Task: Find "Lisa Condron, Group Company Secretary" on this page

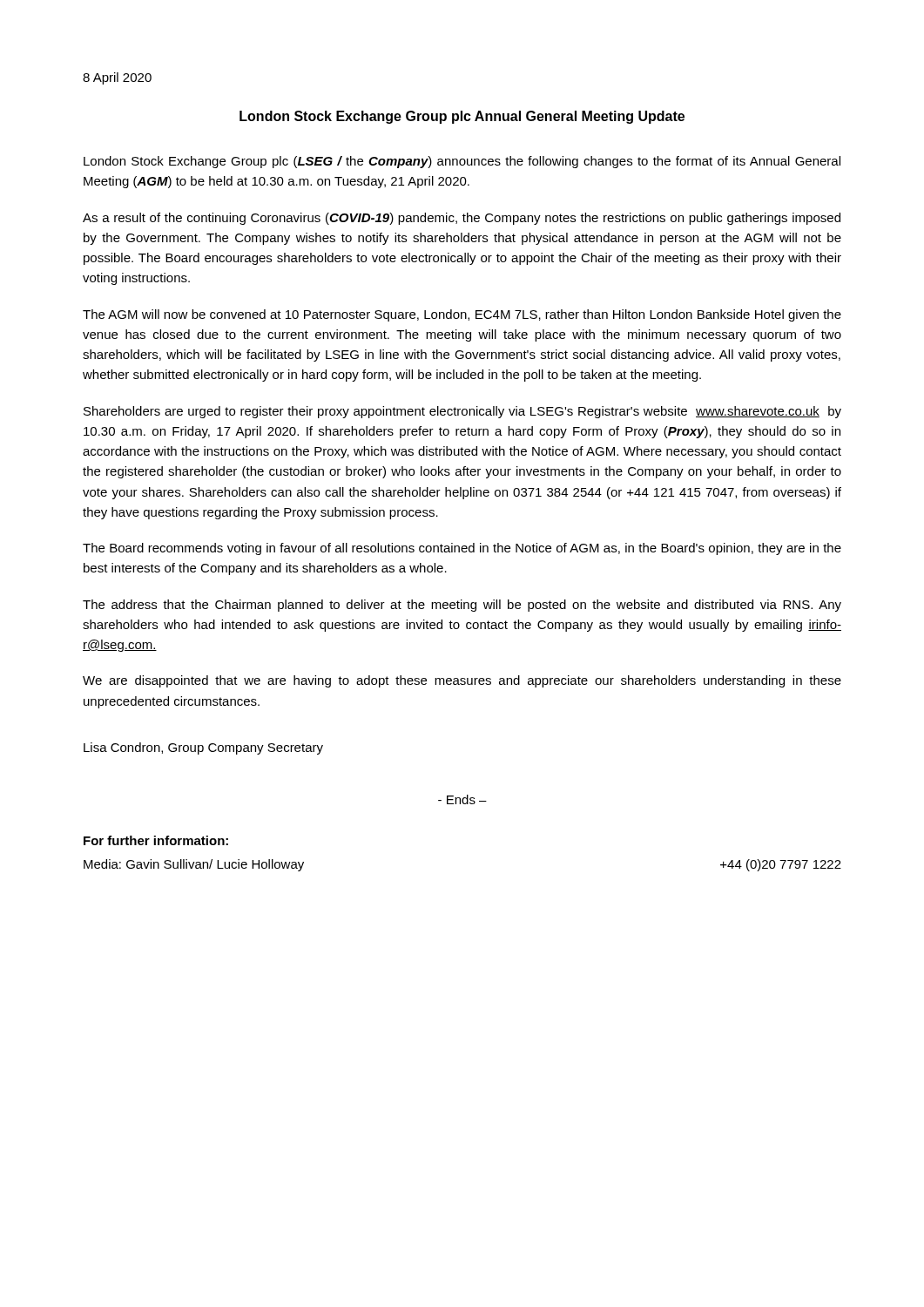Action: pyautogui.click(x=203, y=747)
